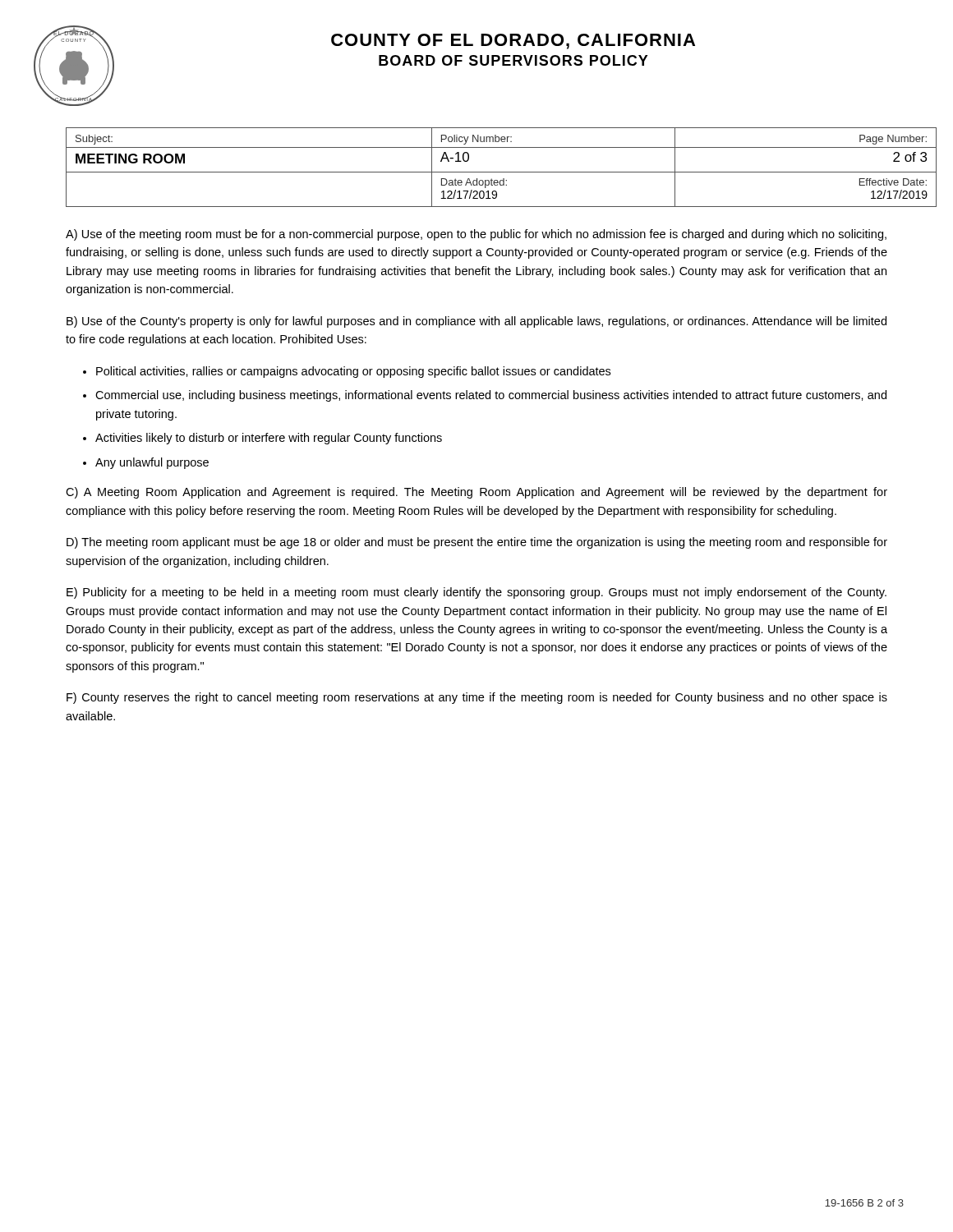Screen dimensions: 1232x953
Task: Select the list item with the text "Political activities, rallies or campaigns"
Action: point(353,371)
